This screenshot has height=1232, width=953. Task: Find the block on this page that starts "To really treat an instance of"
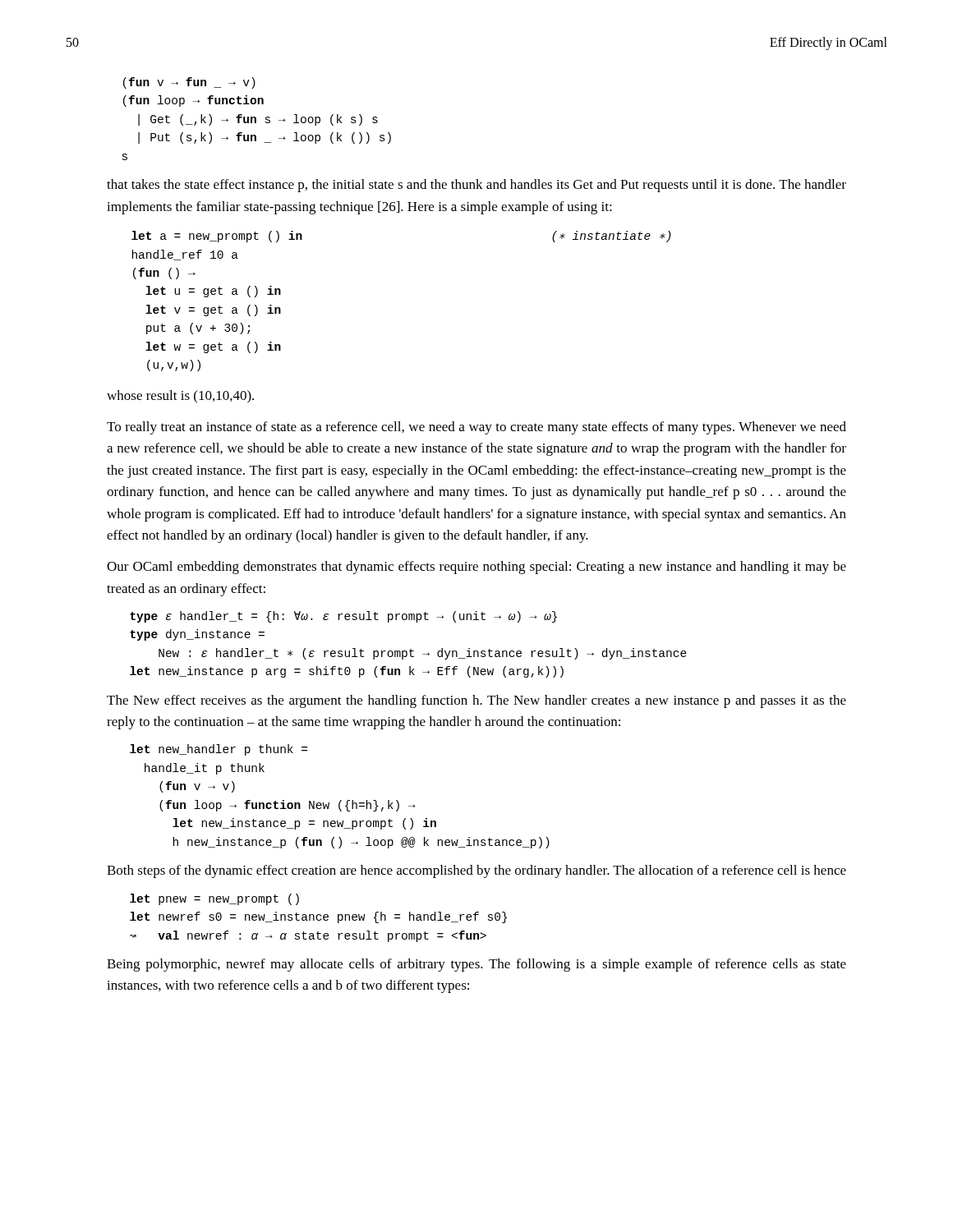coord(476,481)
